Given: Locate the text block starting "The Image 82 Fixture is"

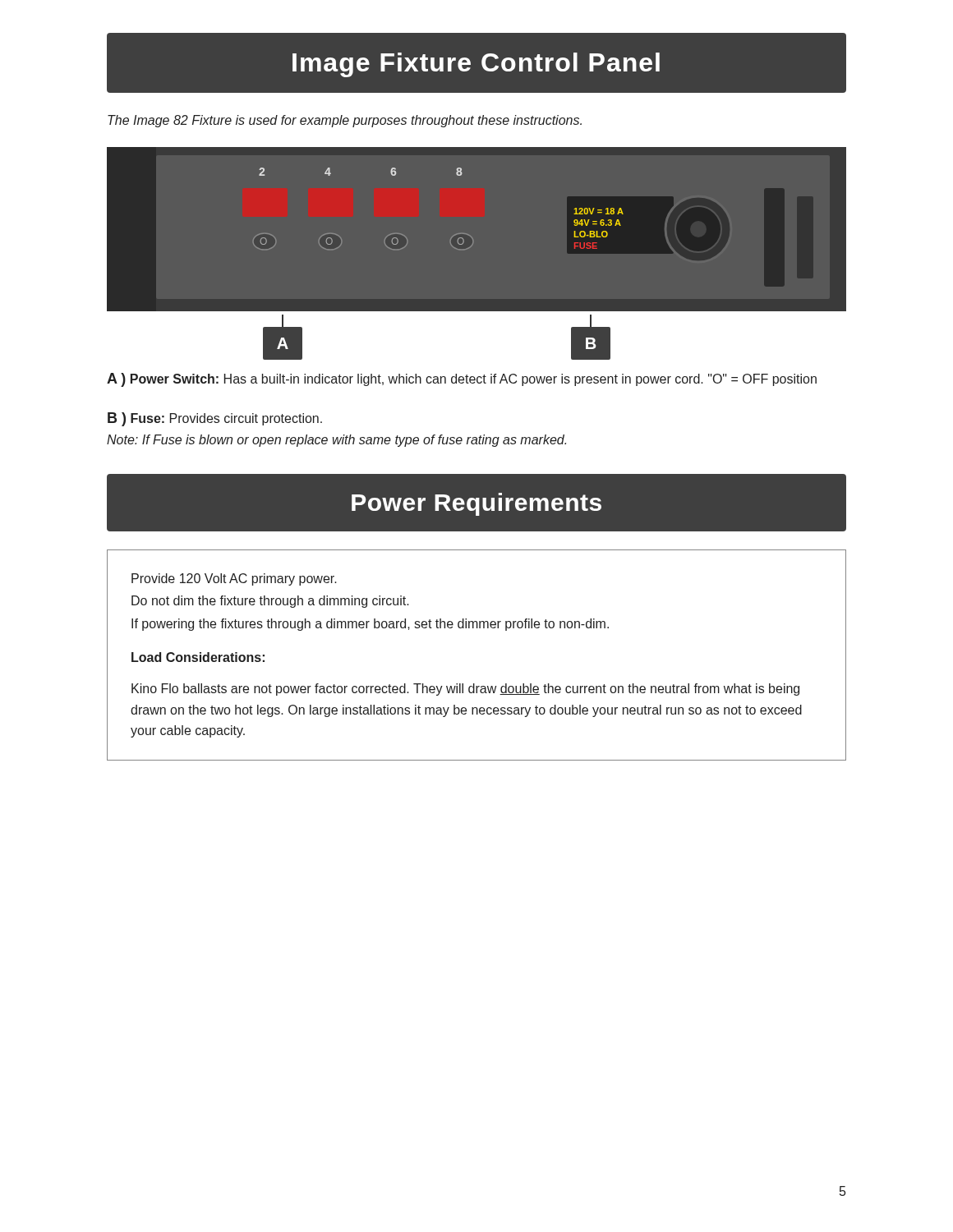Looking at the screenshot, I should [476, 121].
